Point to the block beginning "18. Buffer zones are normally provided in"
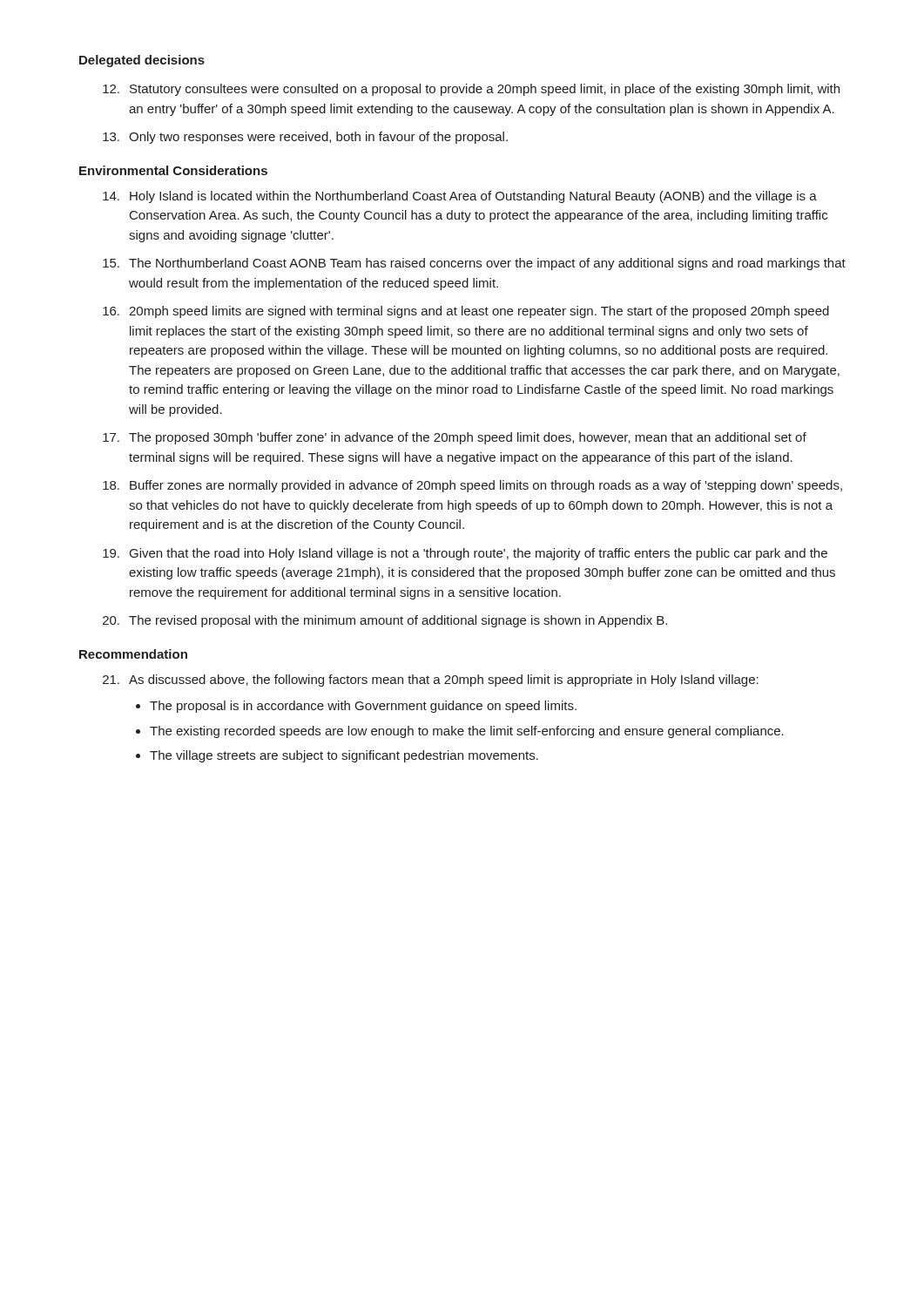Viewport: 924px width, 1307px height. [462, 505]
